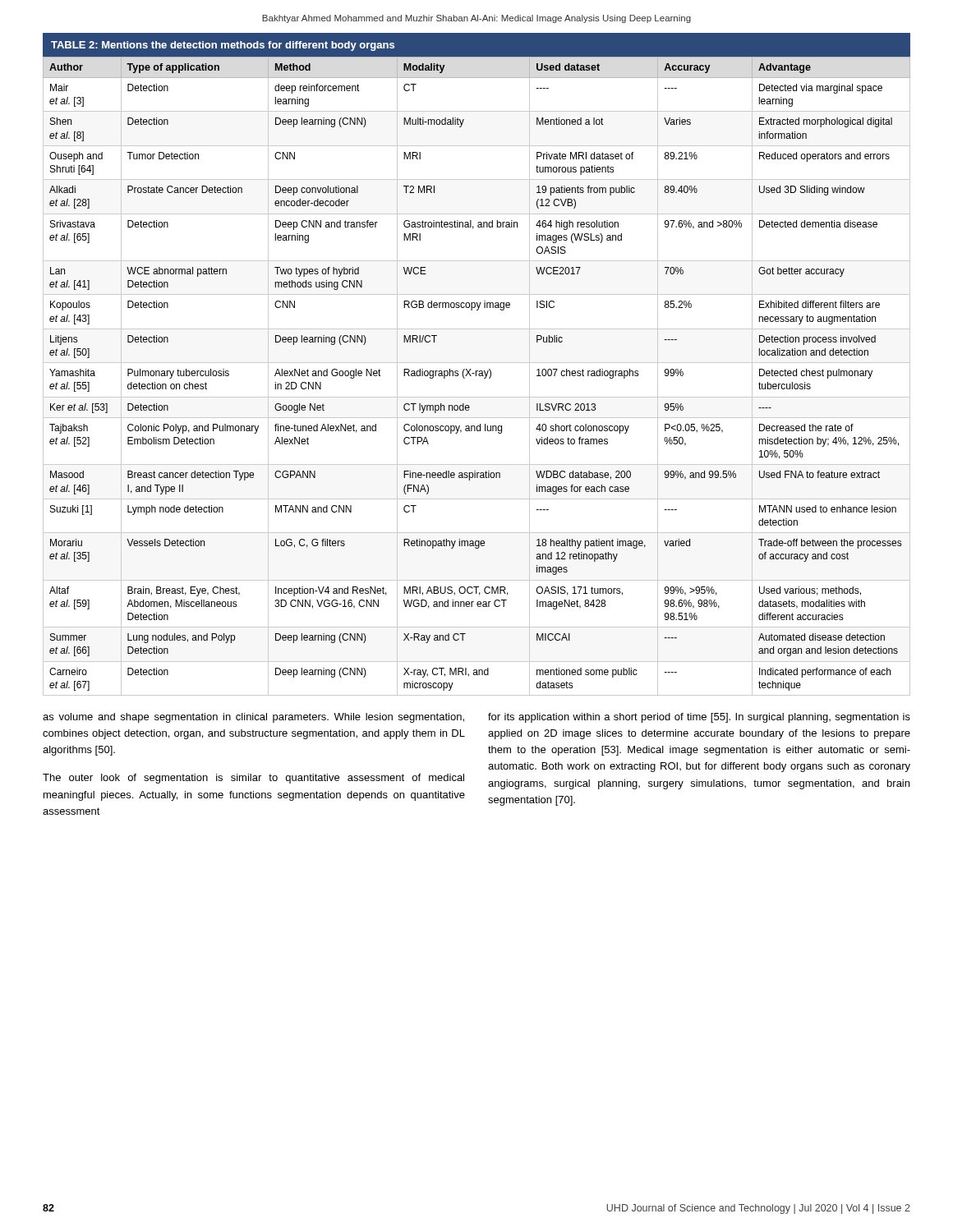
Task: Click on the region starting "The outer look of segmentation is"
Action: 254,794
